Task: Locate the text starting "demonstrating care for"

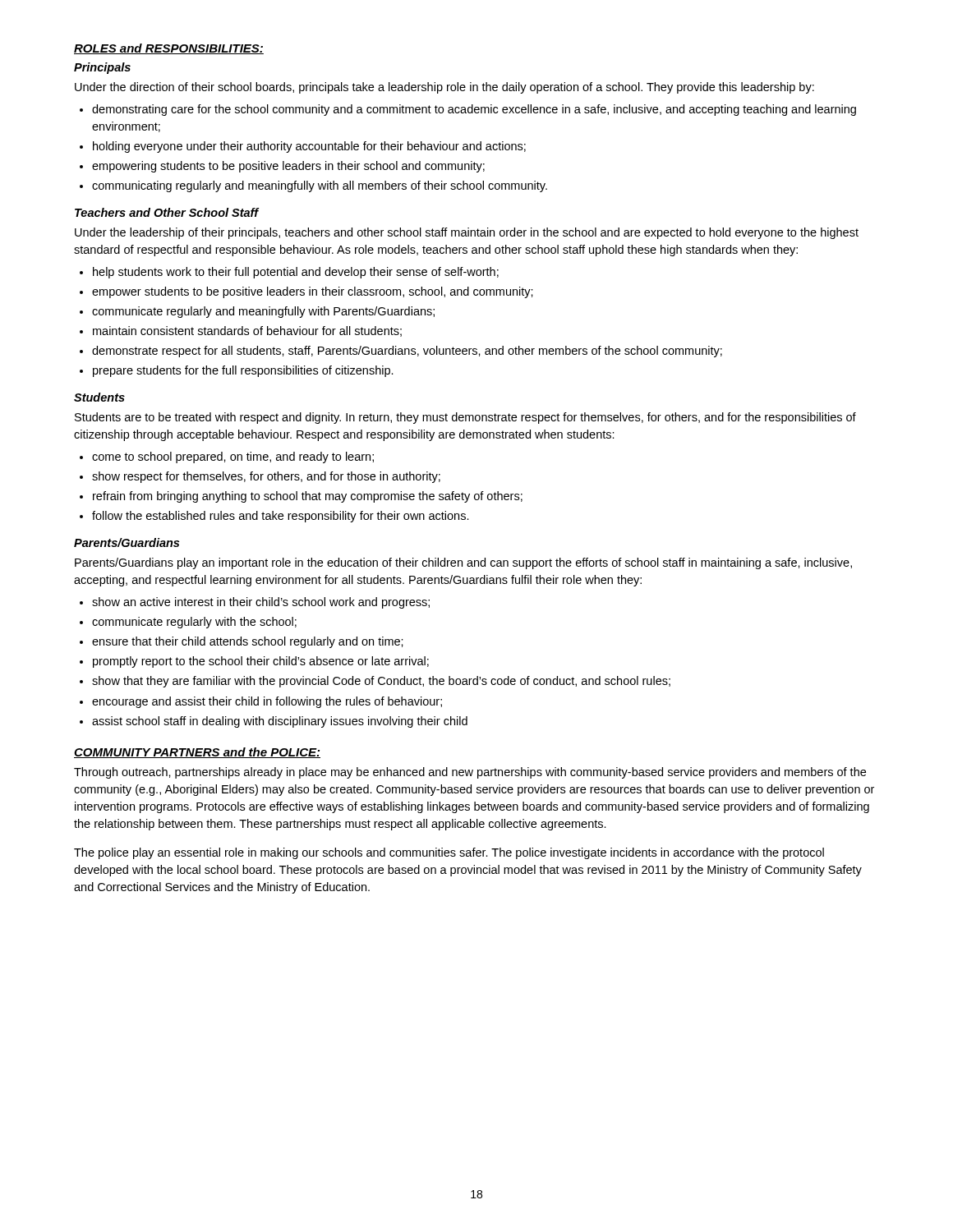Action: coord(476,118)
